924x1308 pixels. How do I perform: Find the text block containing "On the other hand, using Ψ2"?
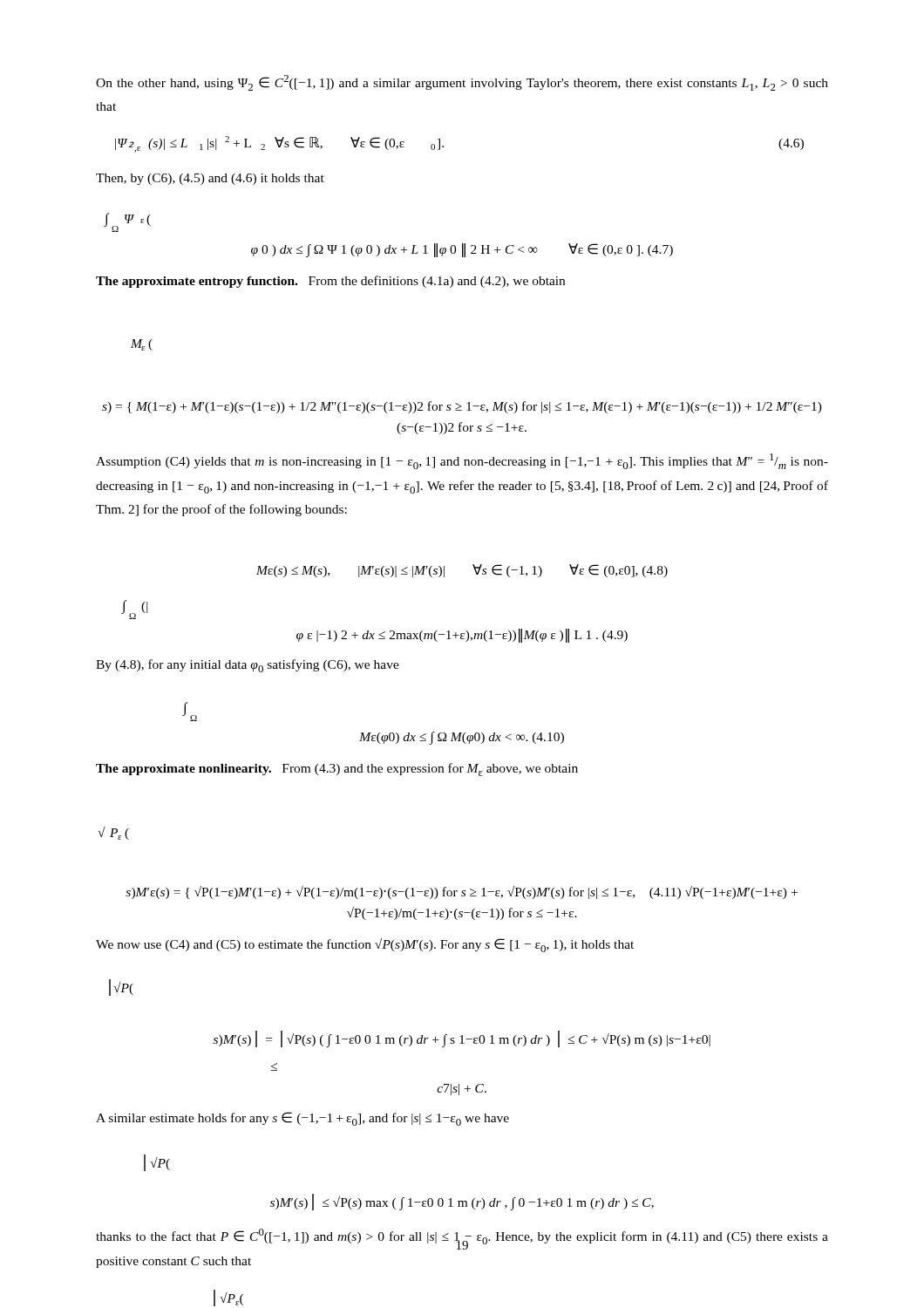click(462, 93)
